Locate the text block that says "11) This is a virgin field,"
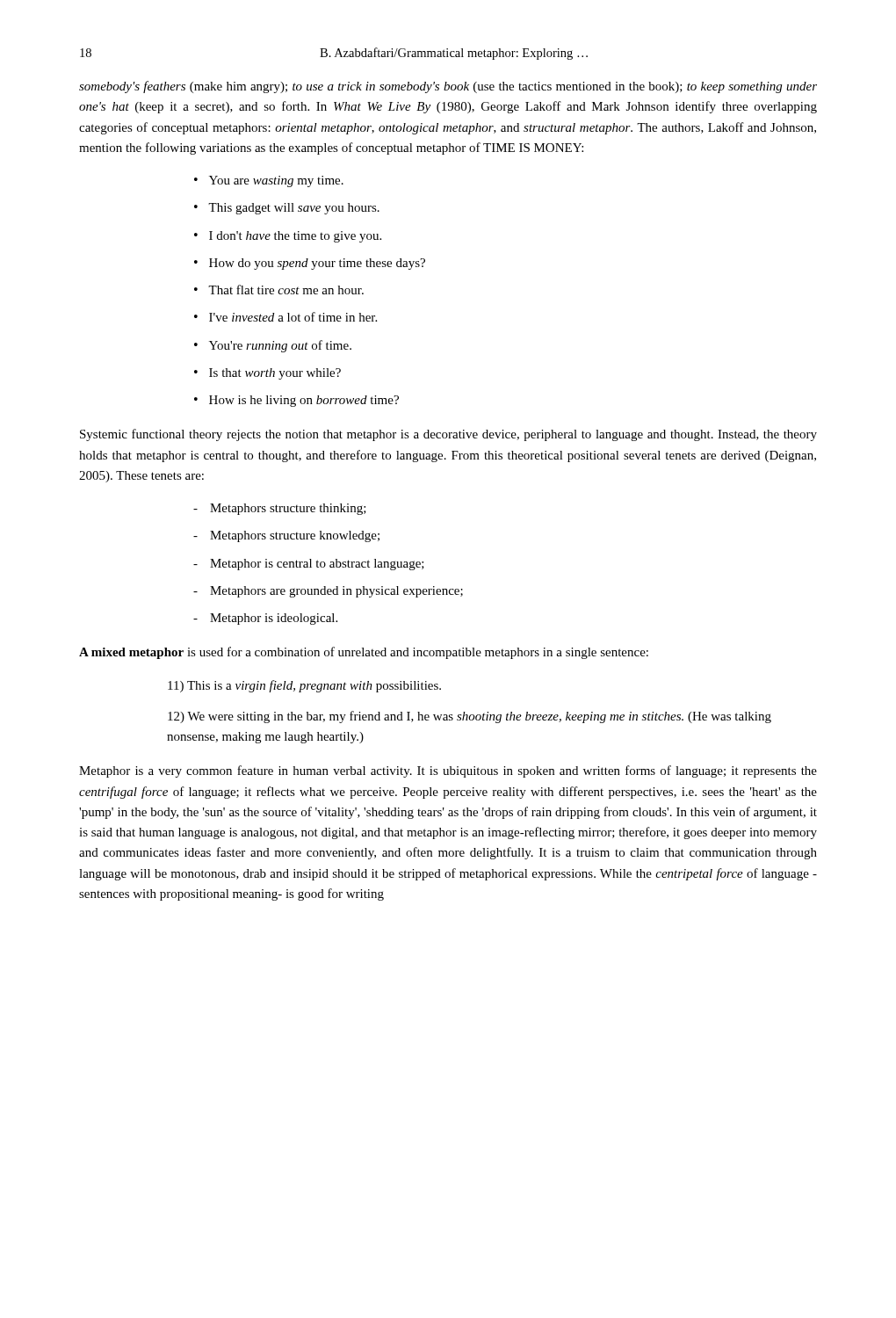Image resolution: width=896 pixels, height=1318 pixels. click(304, 685)
